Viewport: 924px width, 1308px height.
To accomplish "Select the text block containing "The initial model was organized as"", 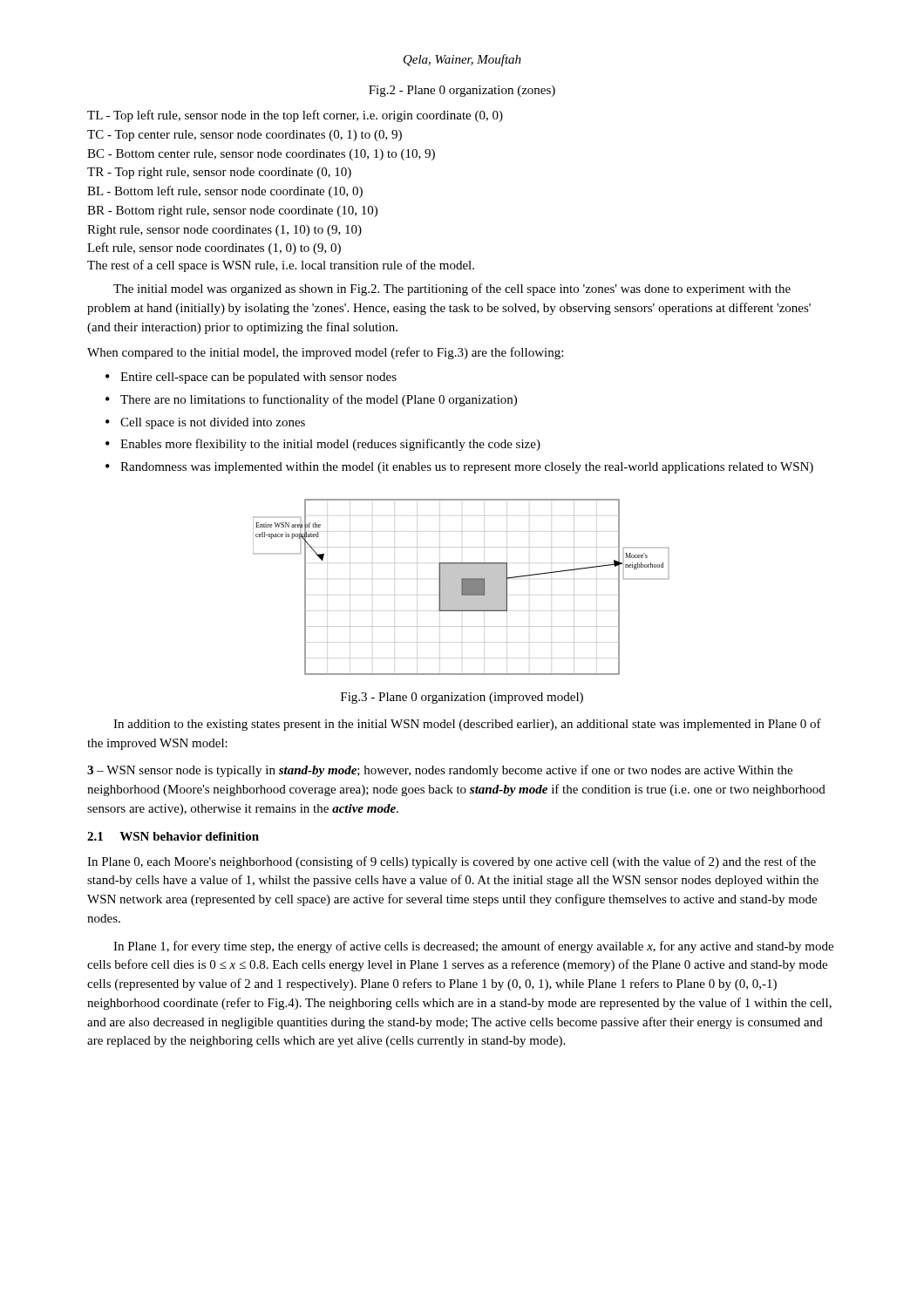I will pos(449,308).
